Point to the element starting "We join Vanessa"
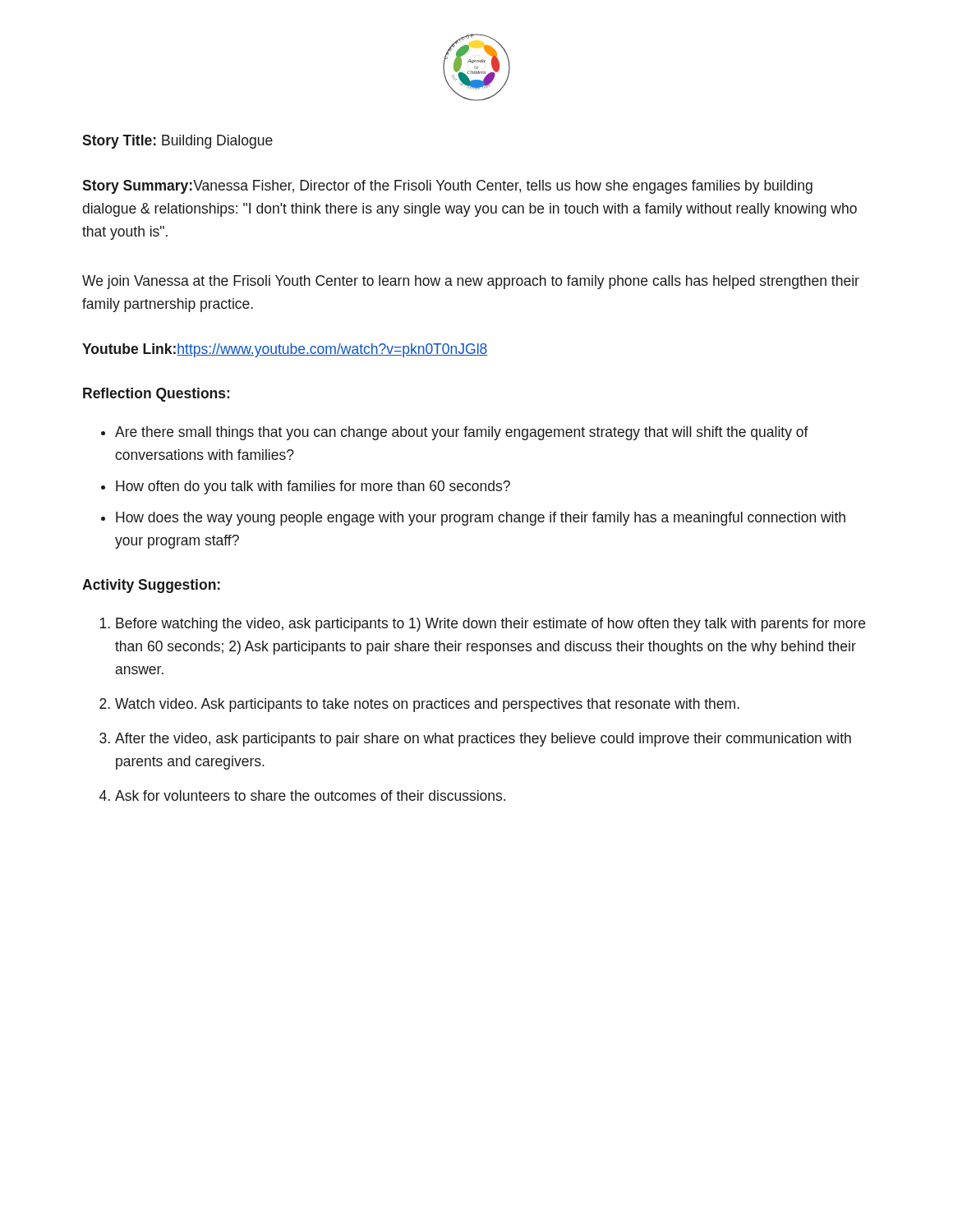This screenshot has height=1232, width=953. coord(471,293)
